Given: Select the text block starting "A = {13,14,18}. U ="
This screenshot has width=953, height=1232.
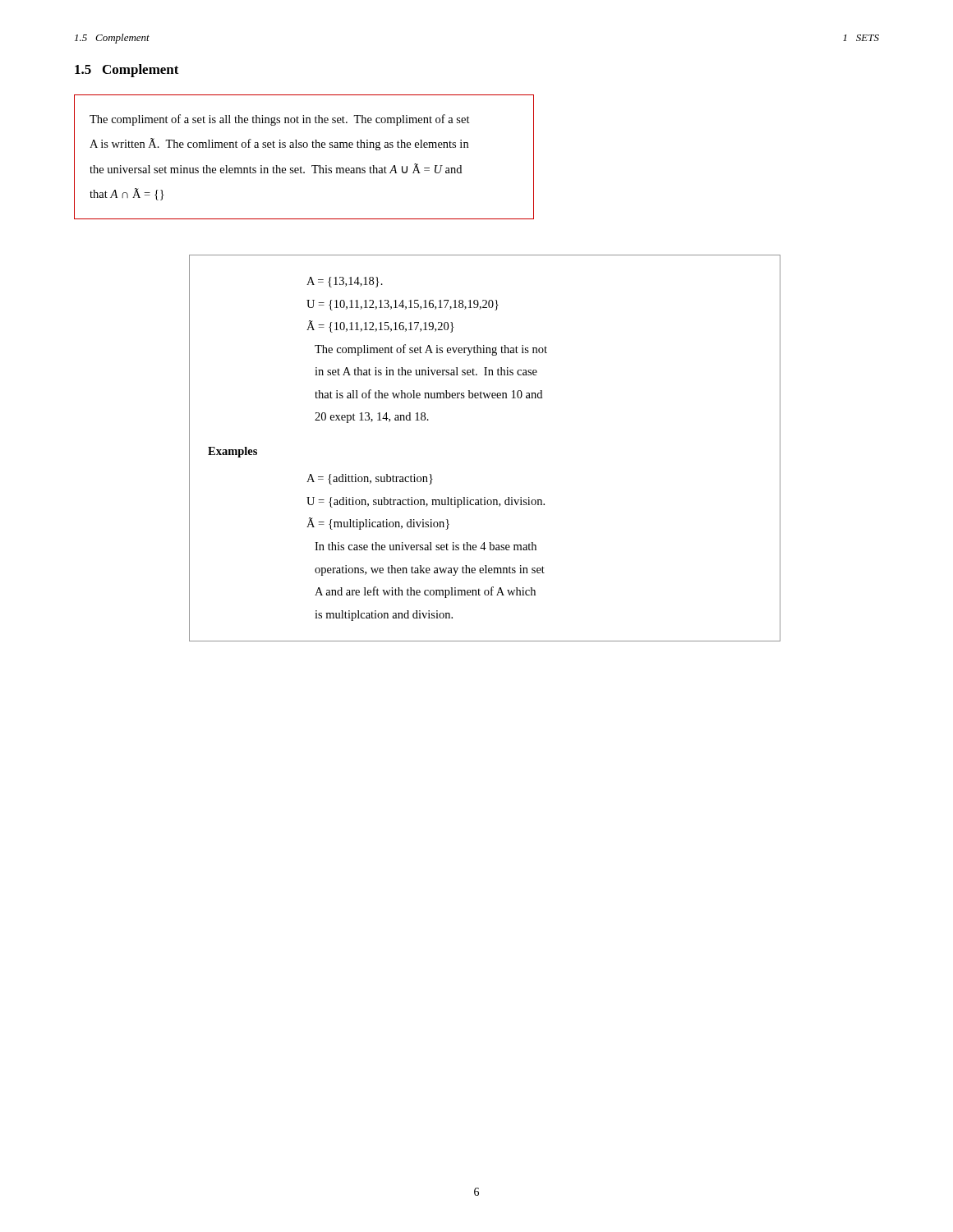Looking at the screenshot, I should pos(345,282).
